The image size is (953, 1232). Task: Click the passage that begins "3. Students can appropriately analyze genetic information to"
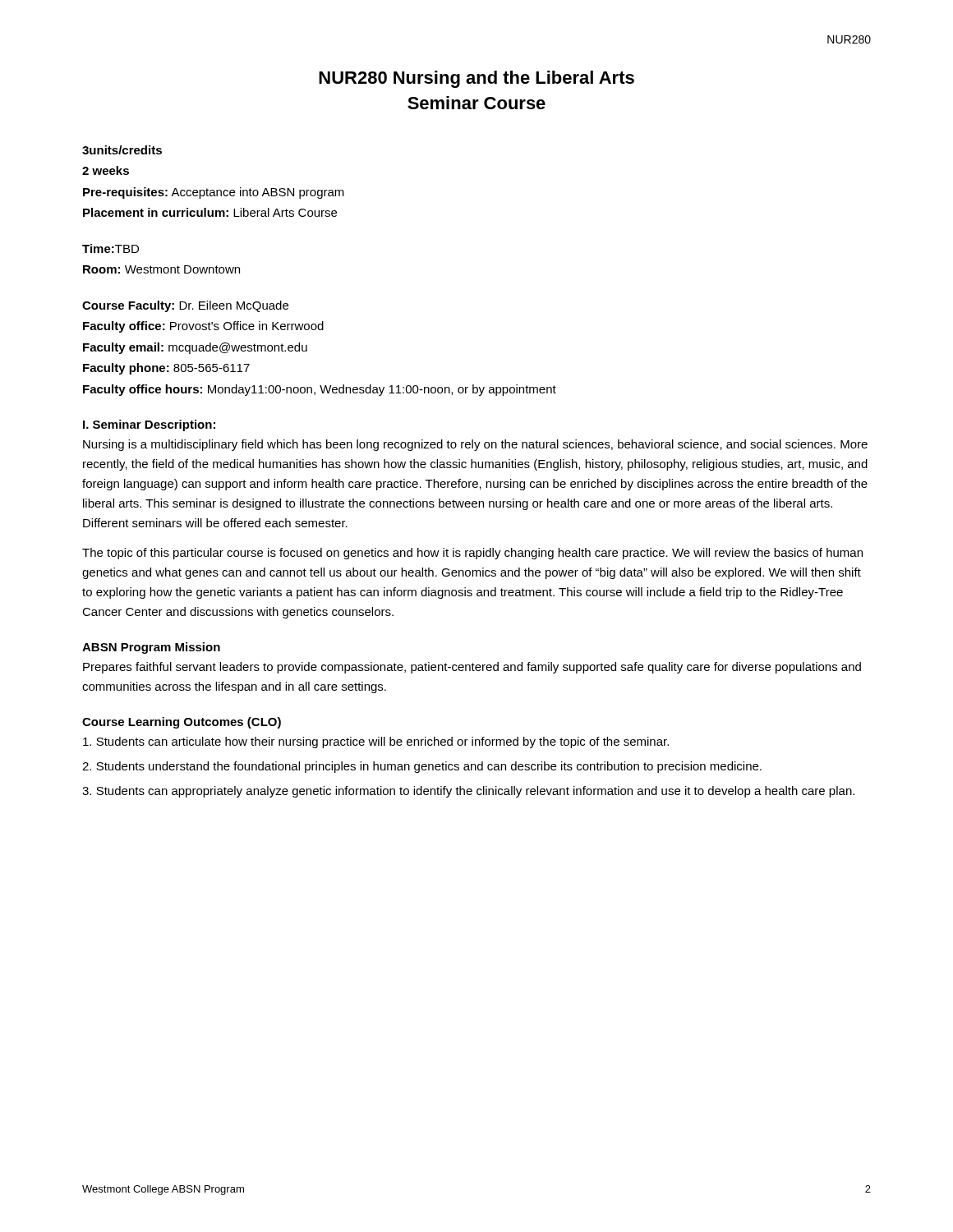click(x=469, y=791)
